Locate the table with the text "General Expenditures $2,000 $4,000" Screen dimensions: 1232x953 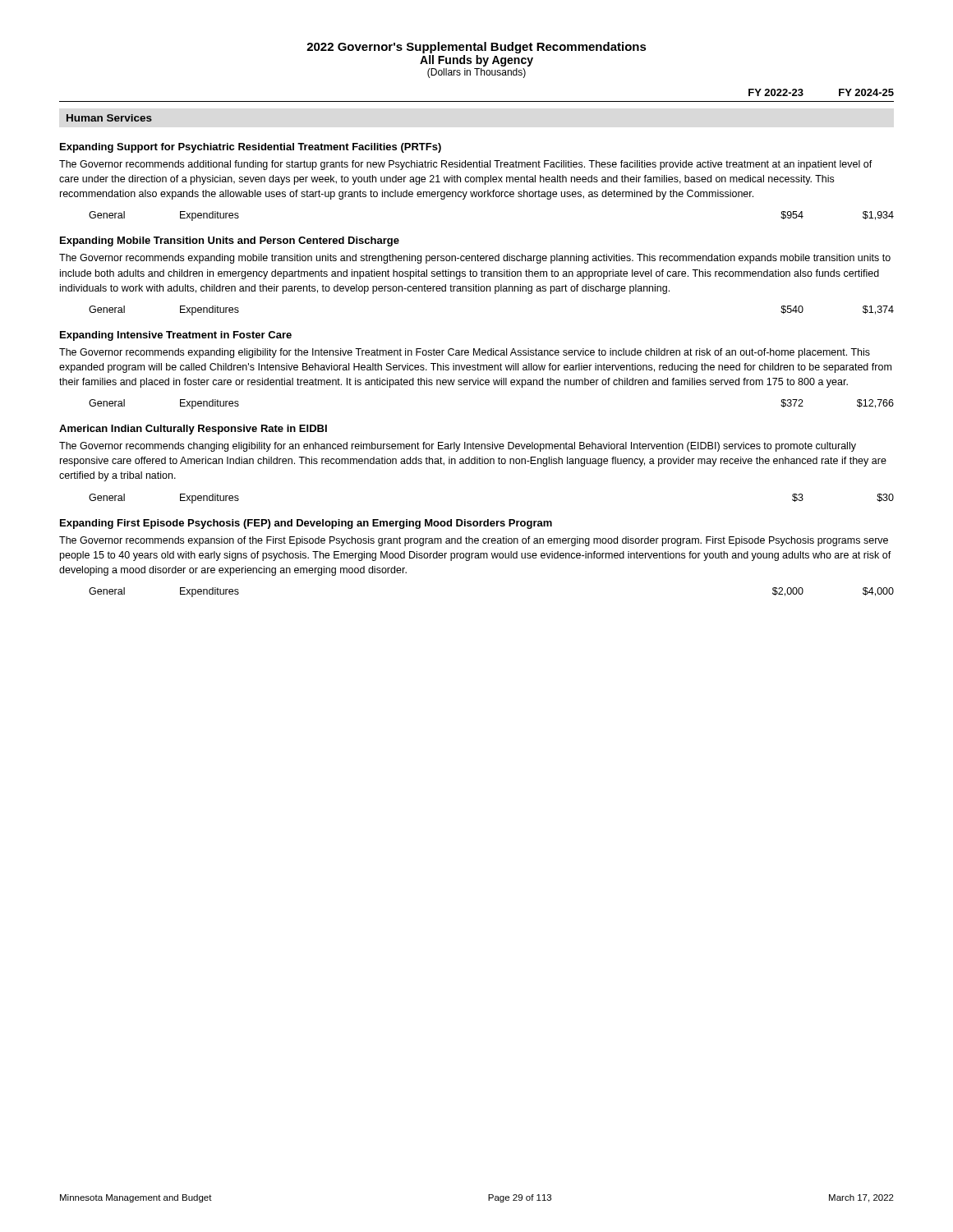(476, 591)
